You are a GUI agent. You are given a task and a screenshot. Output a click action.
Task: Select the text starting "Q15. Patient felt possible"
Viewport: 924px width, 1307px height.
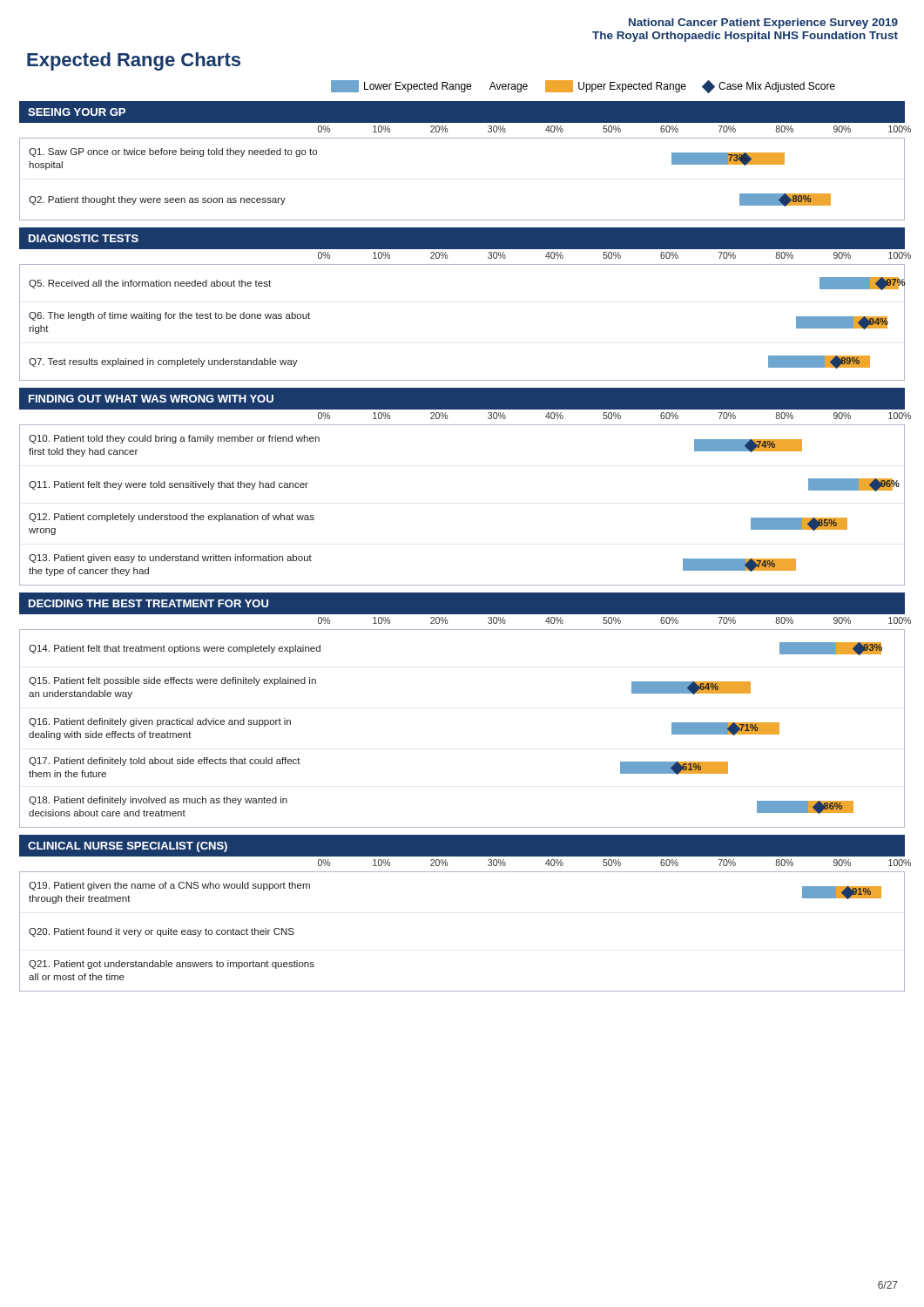pos(92,691)
